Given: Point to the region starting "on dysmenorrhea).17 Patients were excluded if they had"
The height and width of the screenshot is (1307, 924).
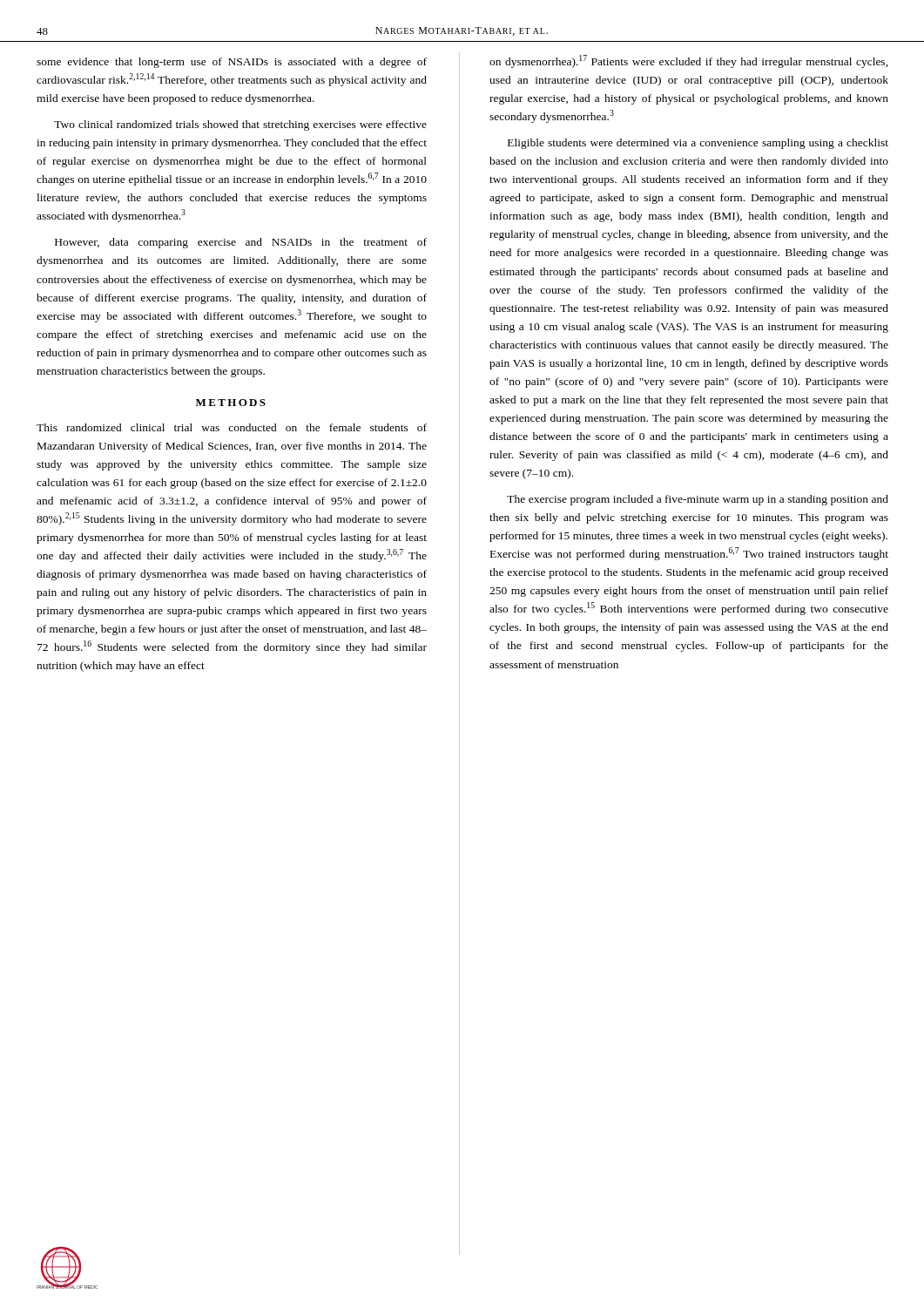Looking at the screenshot, I should 689,363.
